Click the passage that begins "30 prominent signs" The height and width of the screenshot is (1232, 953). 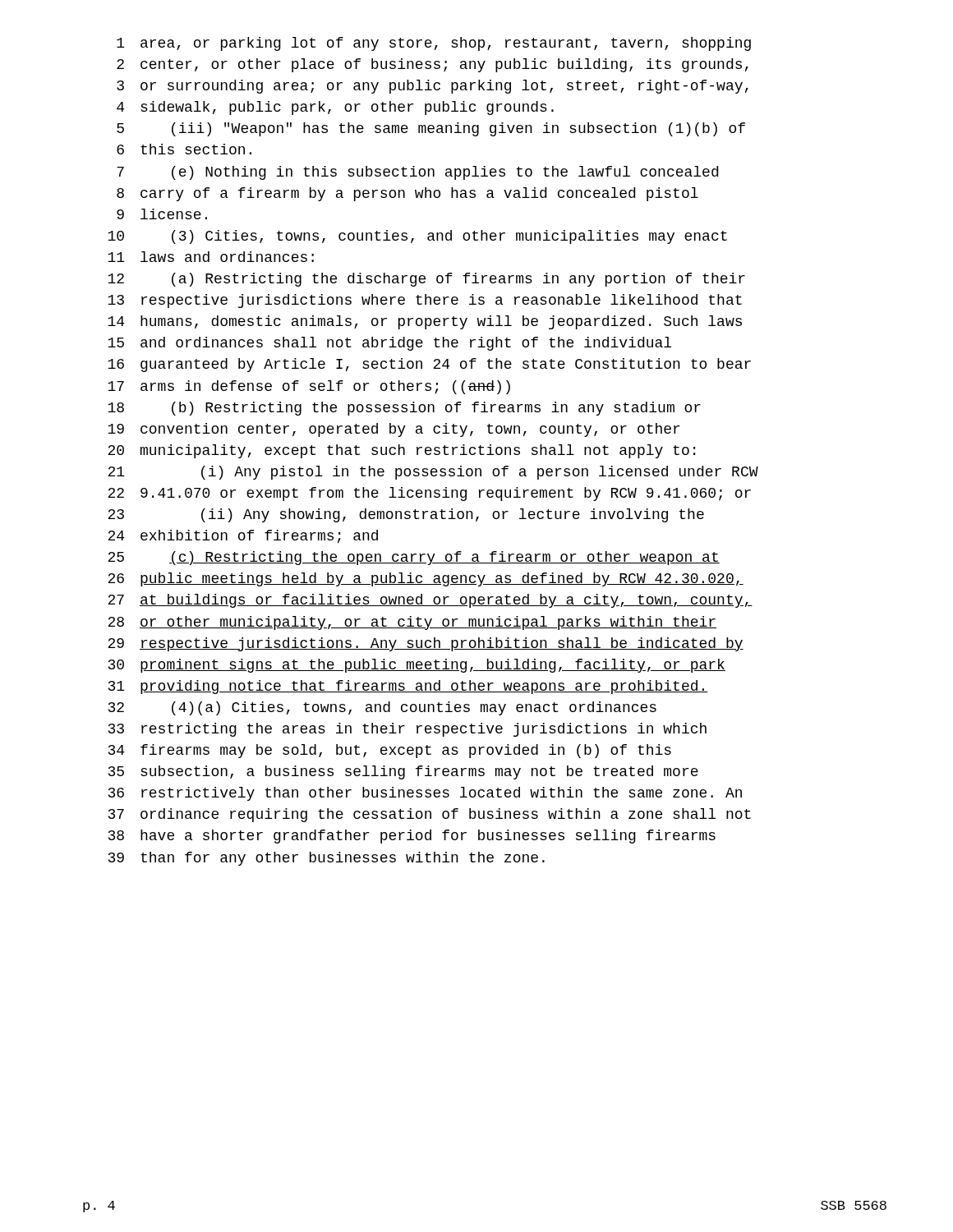pyautogui.click(x=485, y=665)
